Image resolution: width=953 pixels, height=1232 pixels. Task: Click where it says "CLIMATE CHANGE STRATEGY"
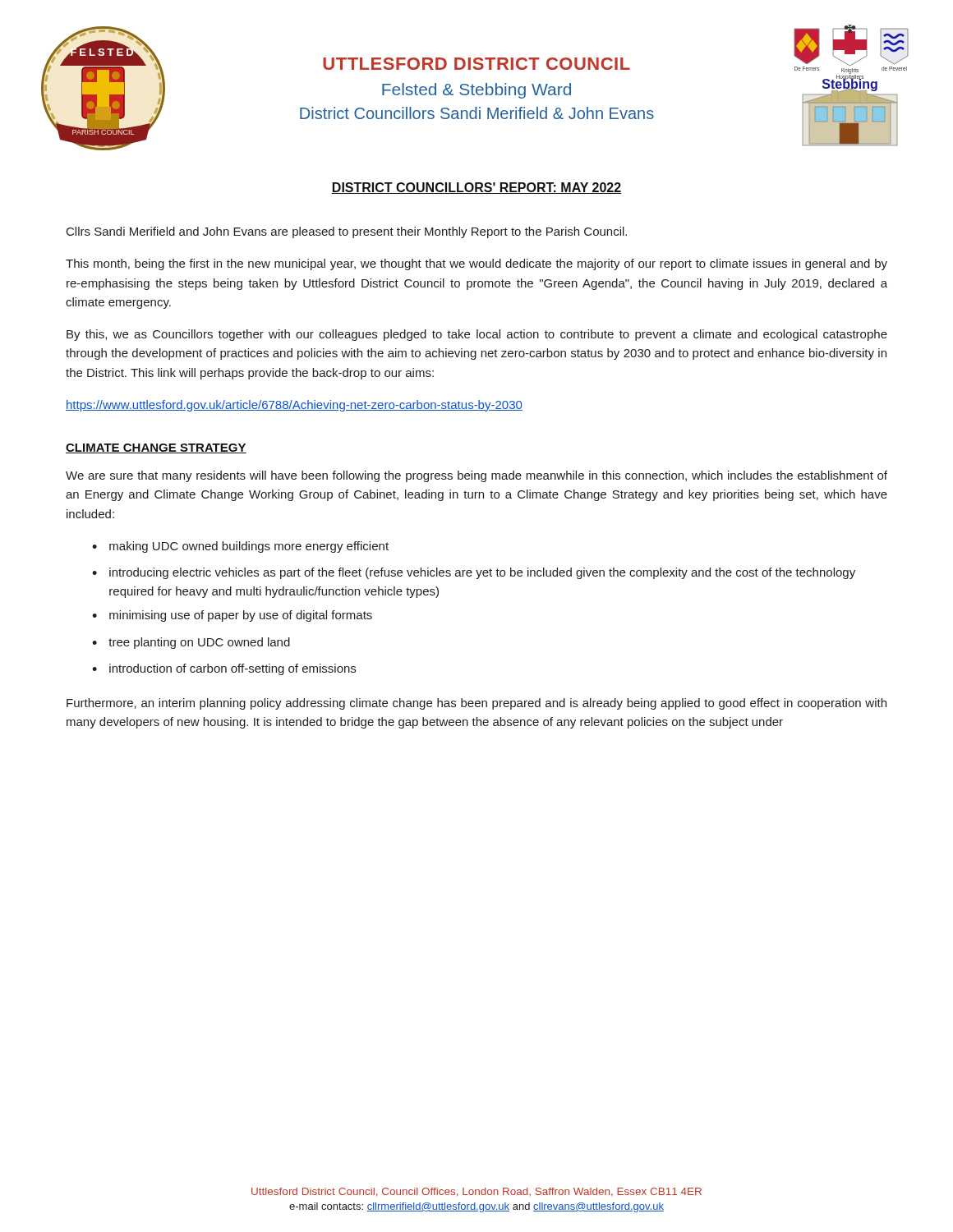[x=156, y=447]
